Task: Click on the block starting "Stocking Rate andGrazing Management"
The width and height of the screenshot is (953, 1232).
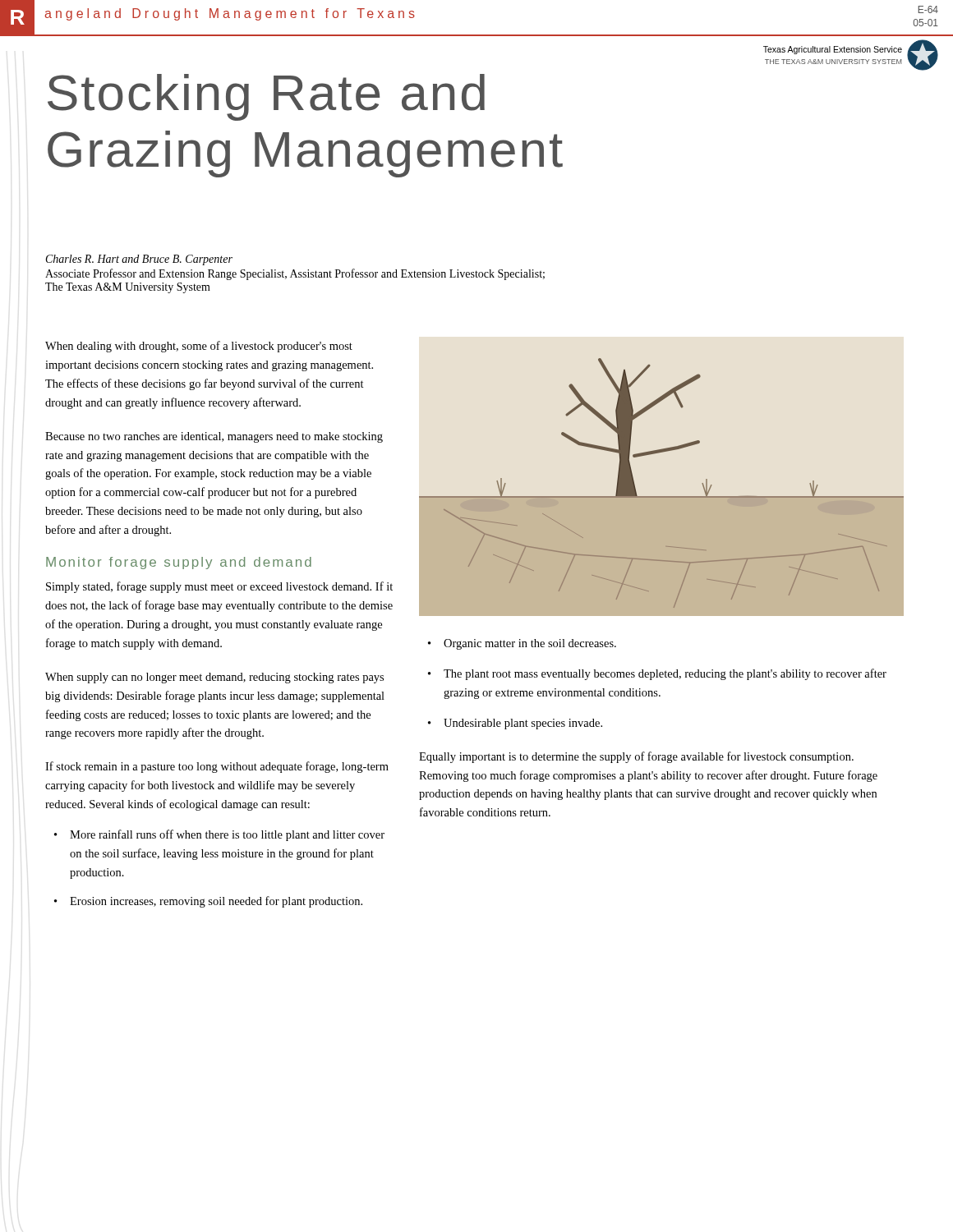Action: point(333,121)
